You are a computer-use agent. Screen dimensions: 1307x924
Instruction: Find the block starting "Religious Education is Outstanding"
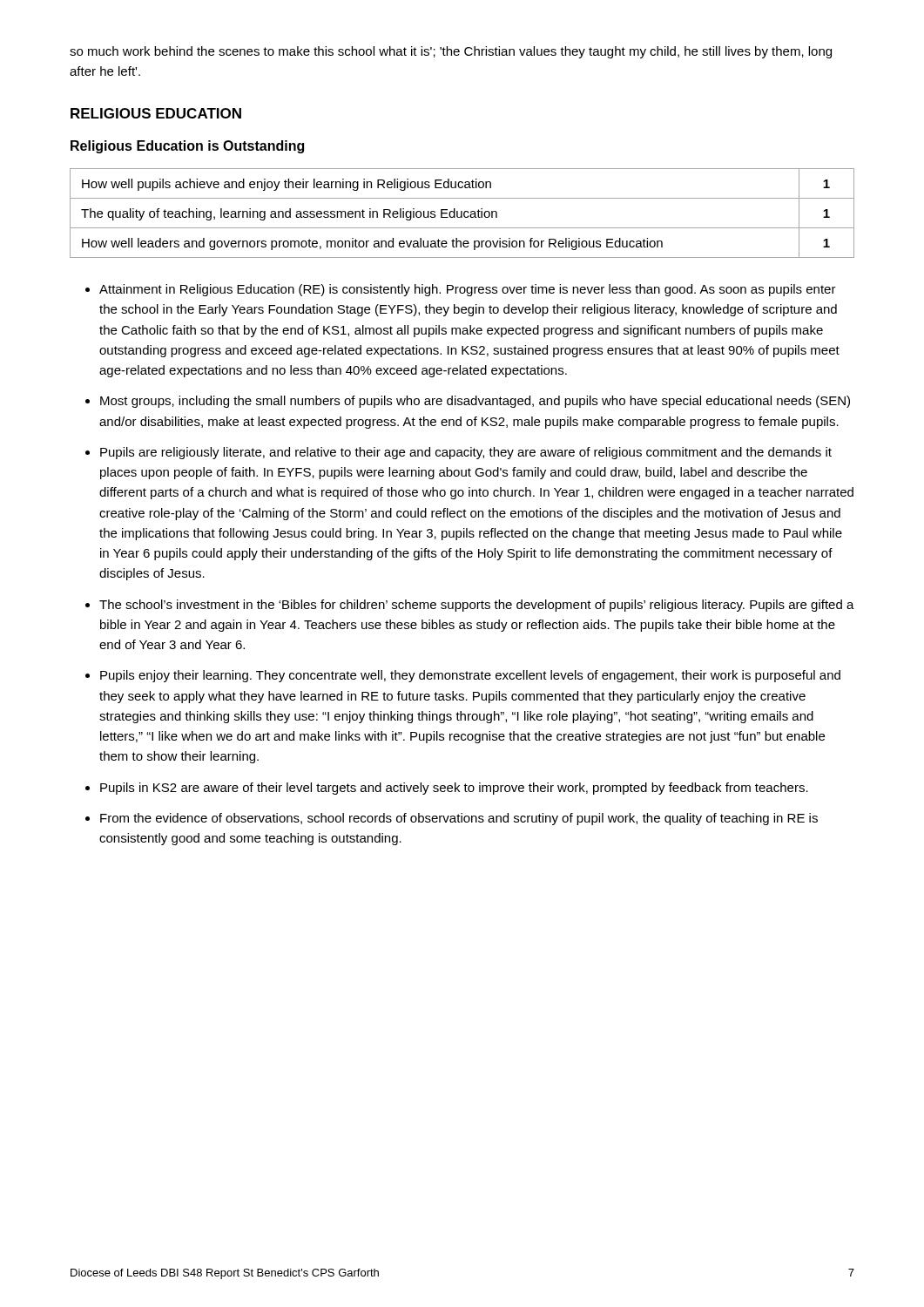click(x=187, y=146)
